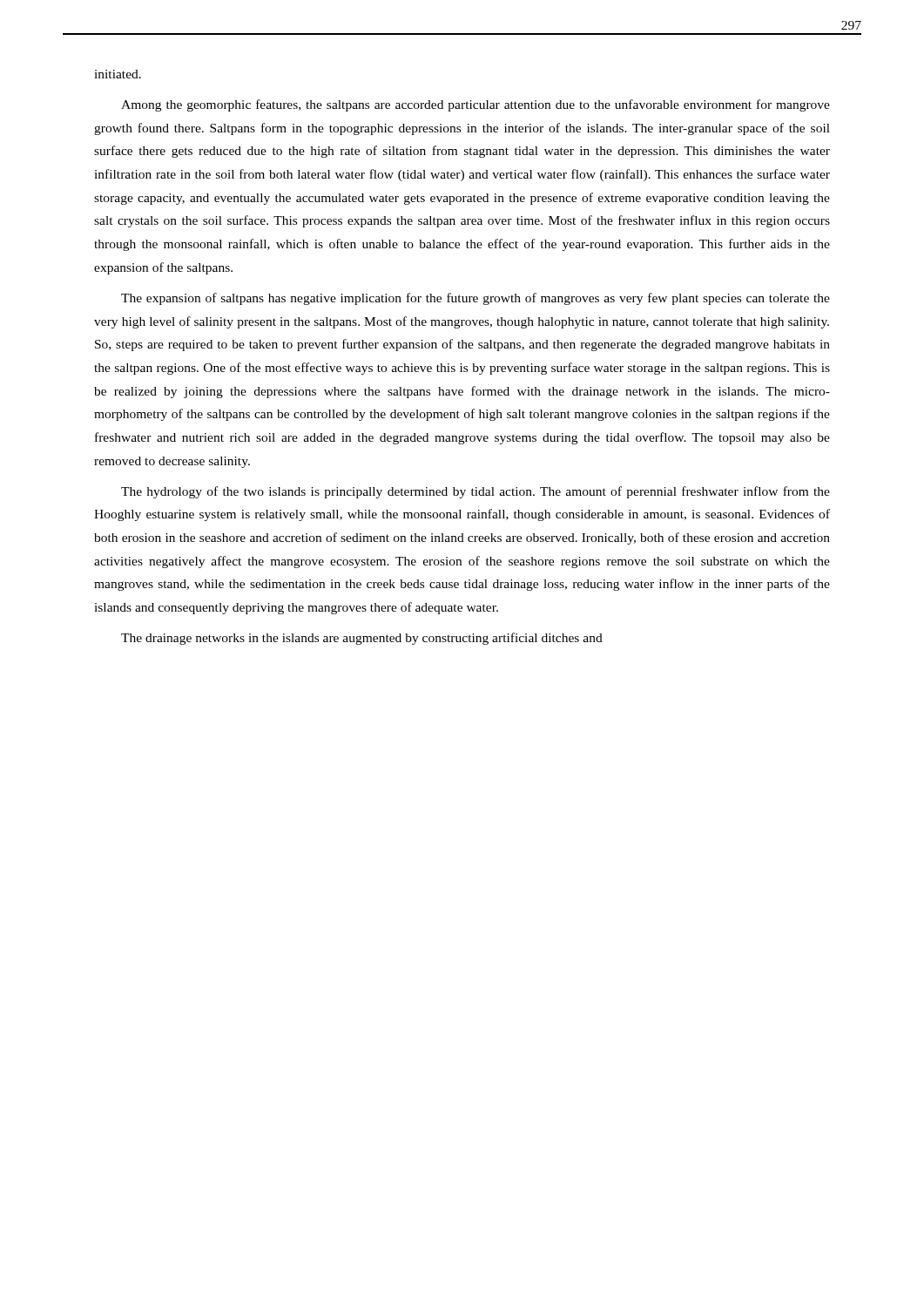Find the block on this page that starts "The expansion of saltpans has"
Viewport: 924px width, 1307px height.
pyautogui.click(x=462, y=379)
